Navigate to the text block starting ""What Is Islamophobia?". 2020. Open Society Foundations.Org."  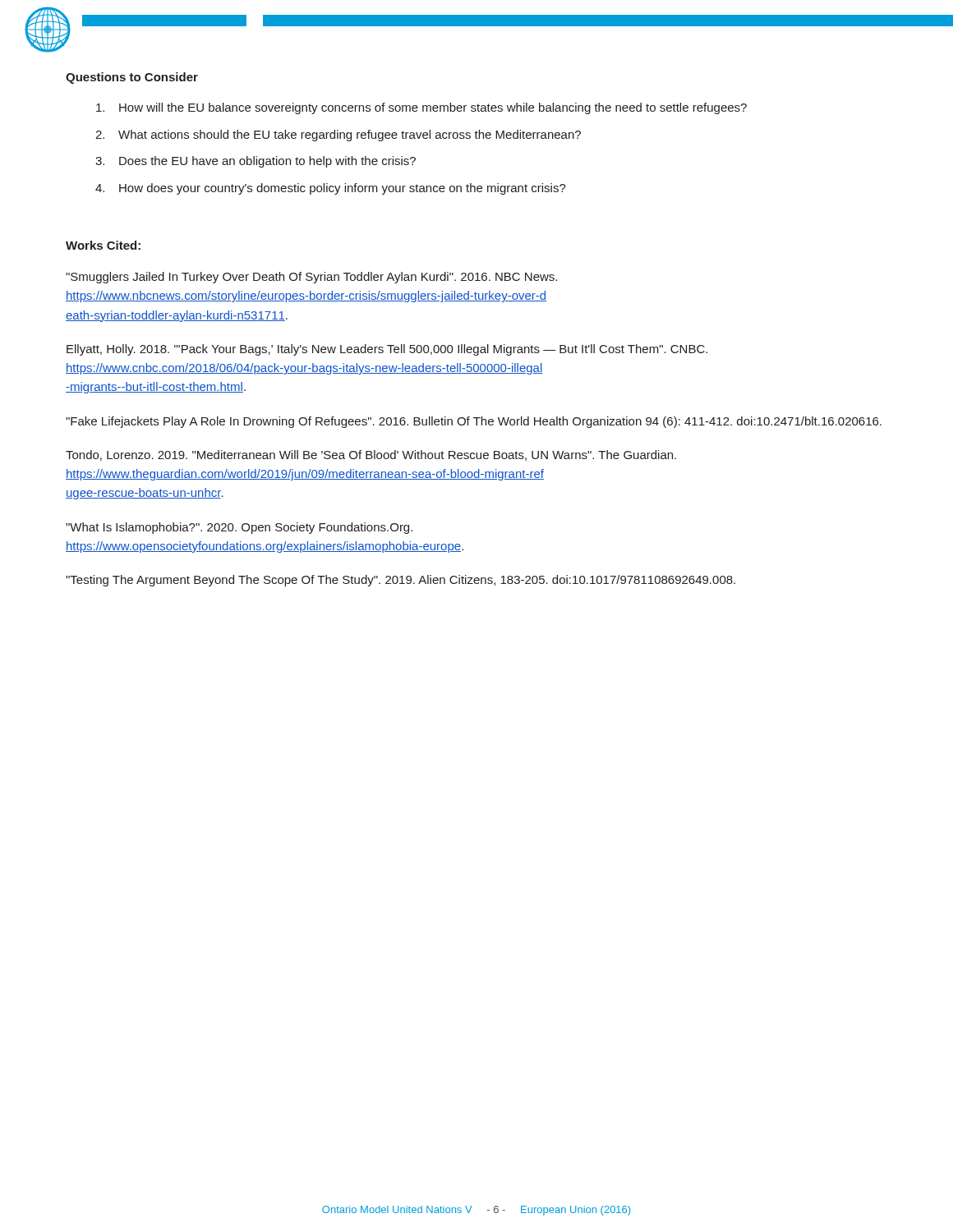[x=265, y=536]
